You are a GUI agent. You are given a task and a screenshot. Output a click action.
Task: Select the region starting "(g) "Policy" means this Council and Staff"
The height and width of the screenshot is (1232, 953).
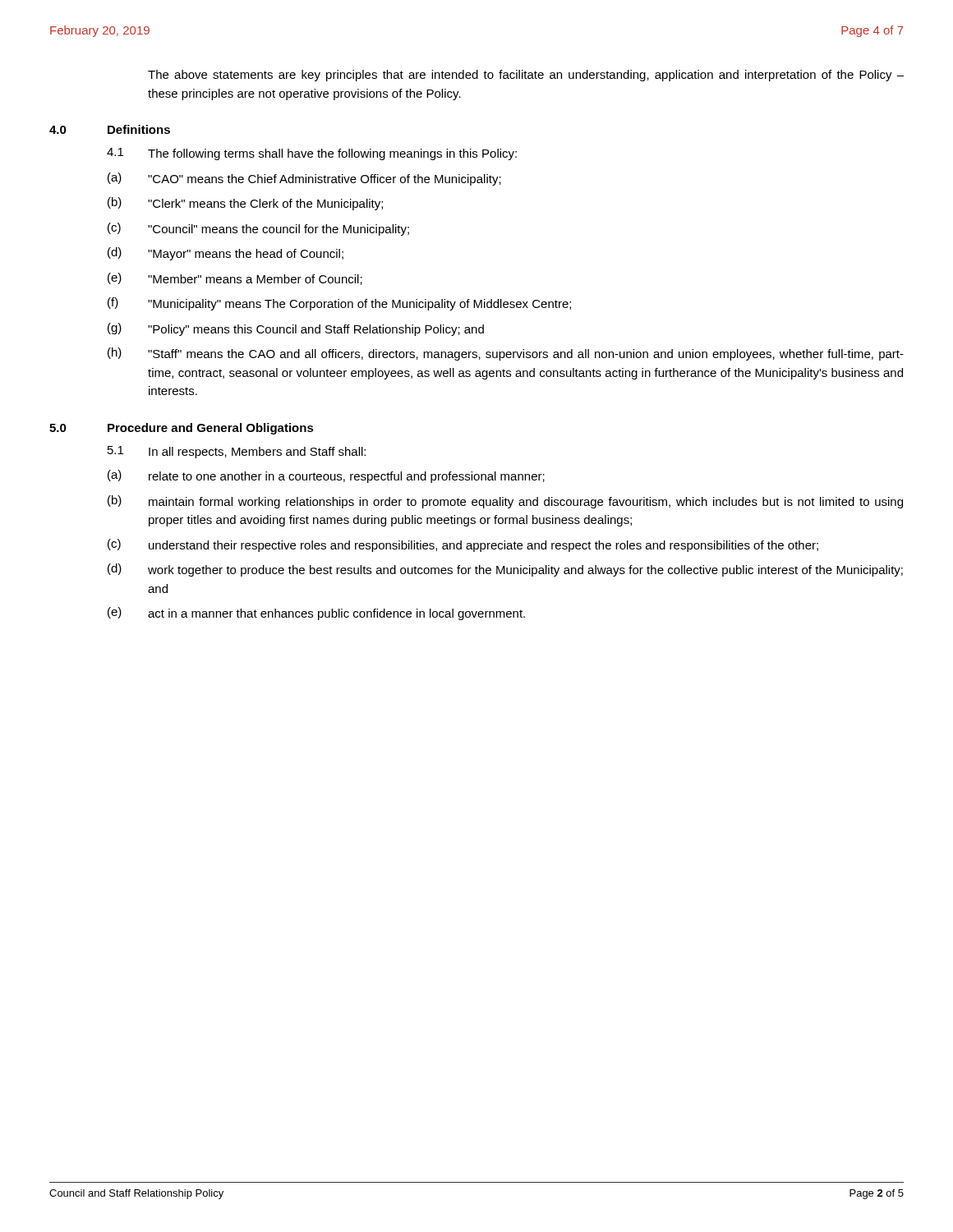476,329
